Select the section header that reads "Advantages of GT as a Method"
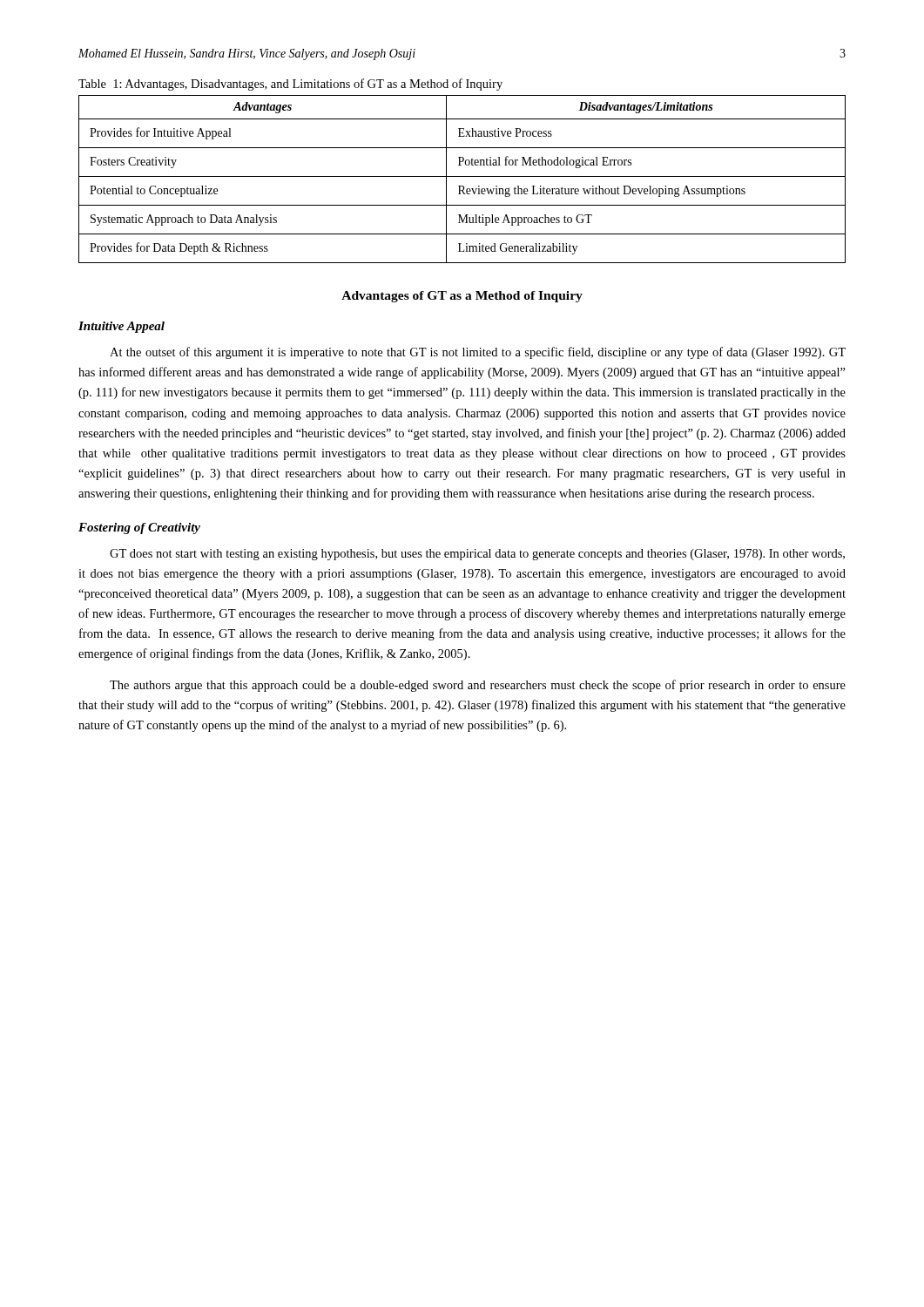The height and width of the screenshot is (1307, 924). point(462,295)
